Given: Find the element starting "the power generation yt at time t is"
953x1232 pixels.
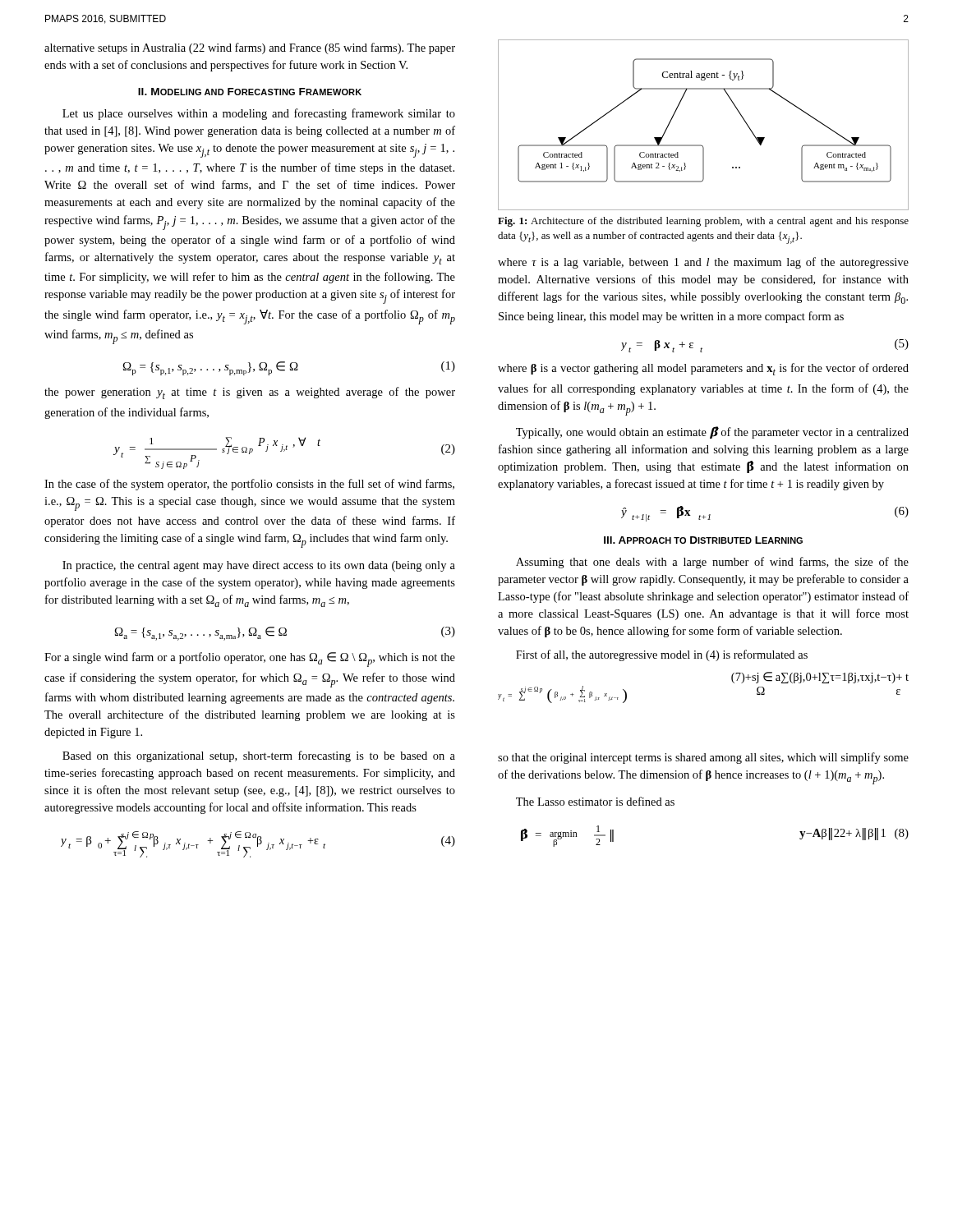Looking at the screenshot, I should (x=250, y=403).
